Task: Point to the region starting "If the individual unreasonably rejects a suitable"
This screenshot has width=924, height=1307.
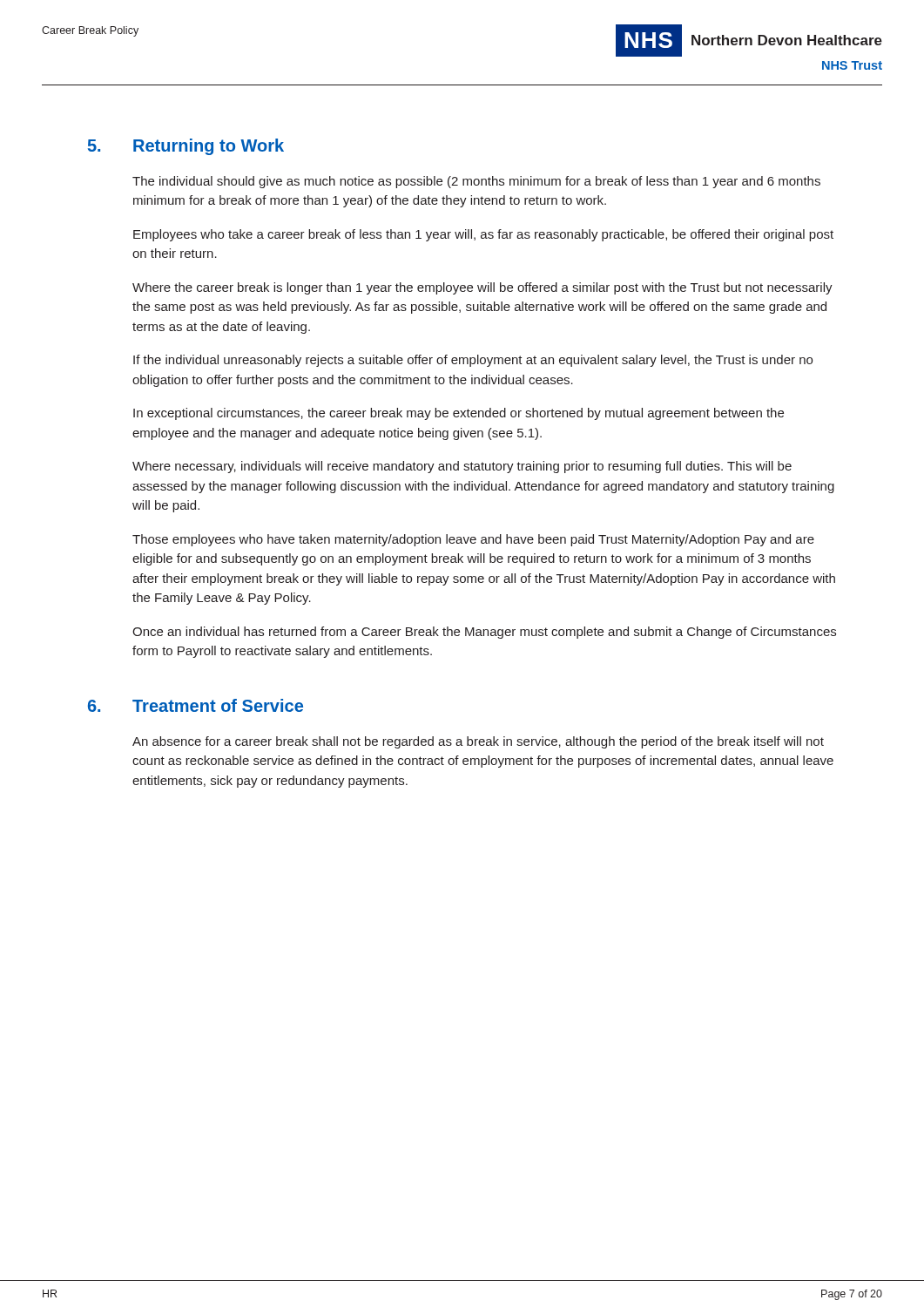Action: pyautogui.click(x=473, y=369)
